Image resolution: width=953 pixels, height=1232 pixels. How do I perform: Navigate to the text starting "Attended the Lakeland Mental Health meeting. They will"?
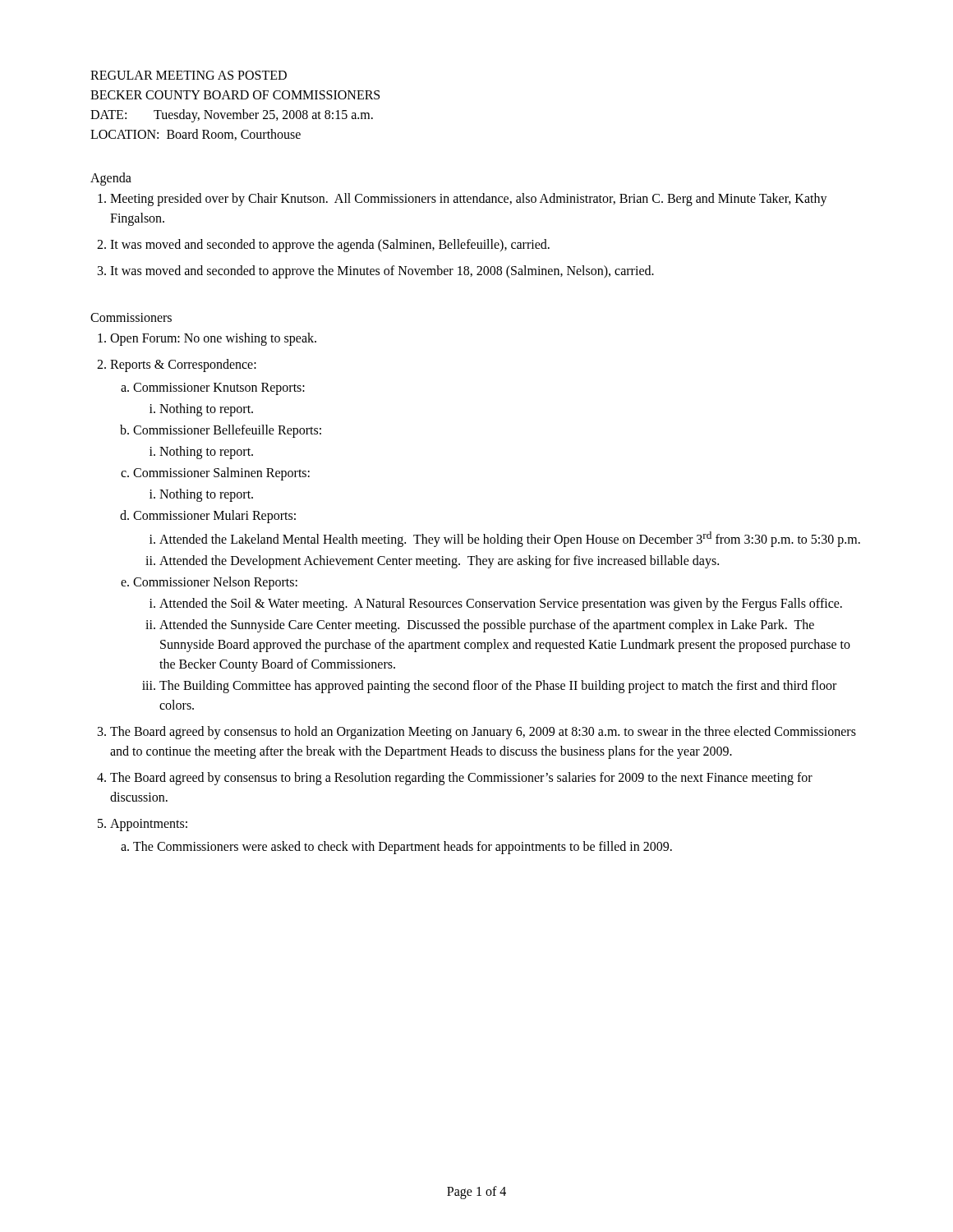[510, 538]
